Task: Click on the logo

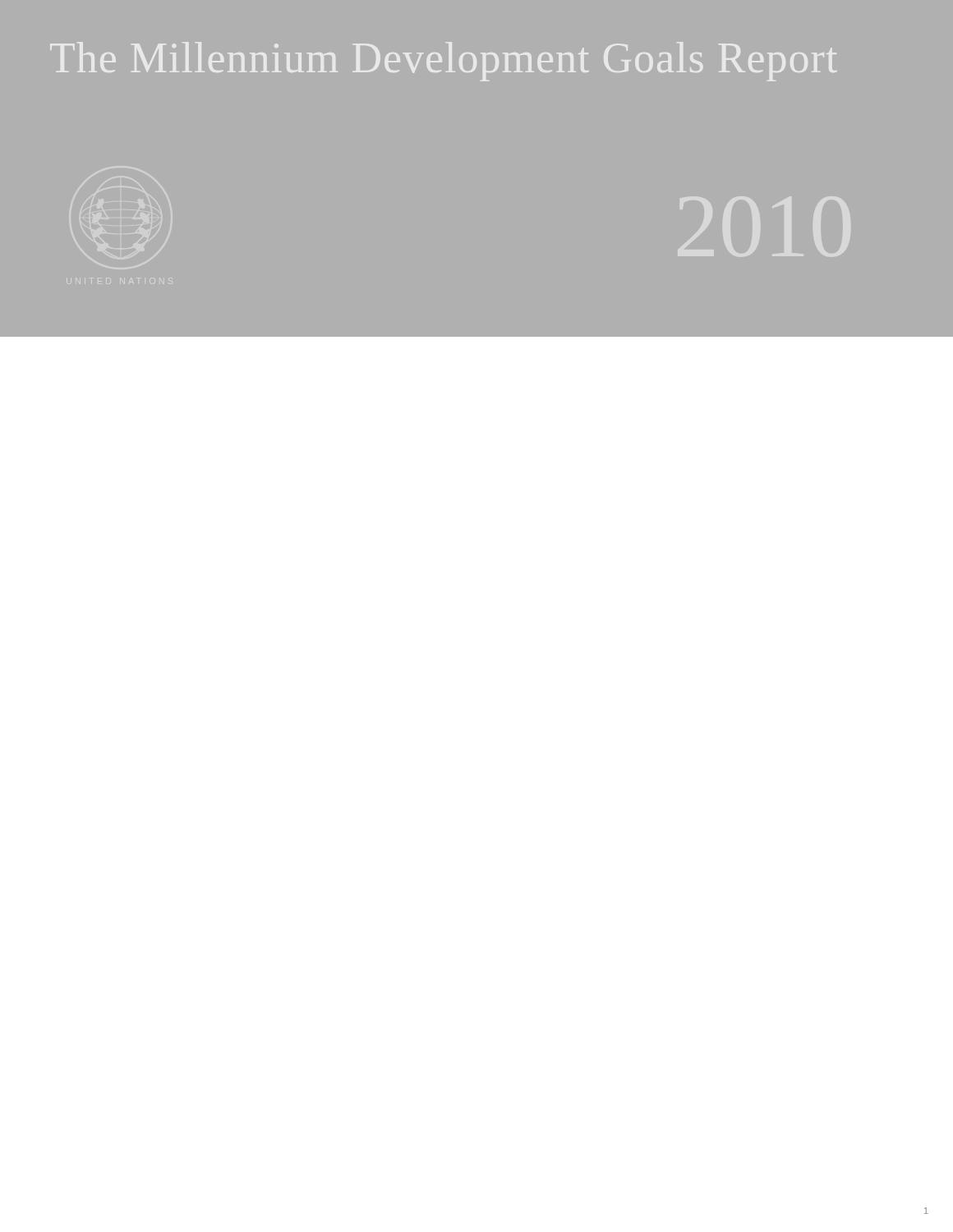Action: click(121, 225)
